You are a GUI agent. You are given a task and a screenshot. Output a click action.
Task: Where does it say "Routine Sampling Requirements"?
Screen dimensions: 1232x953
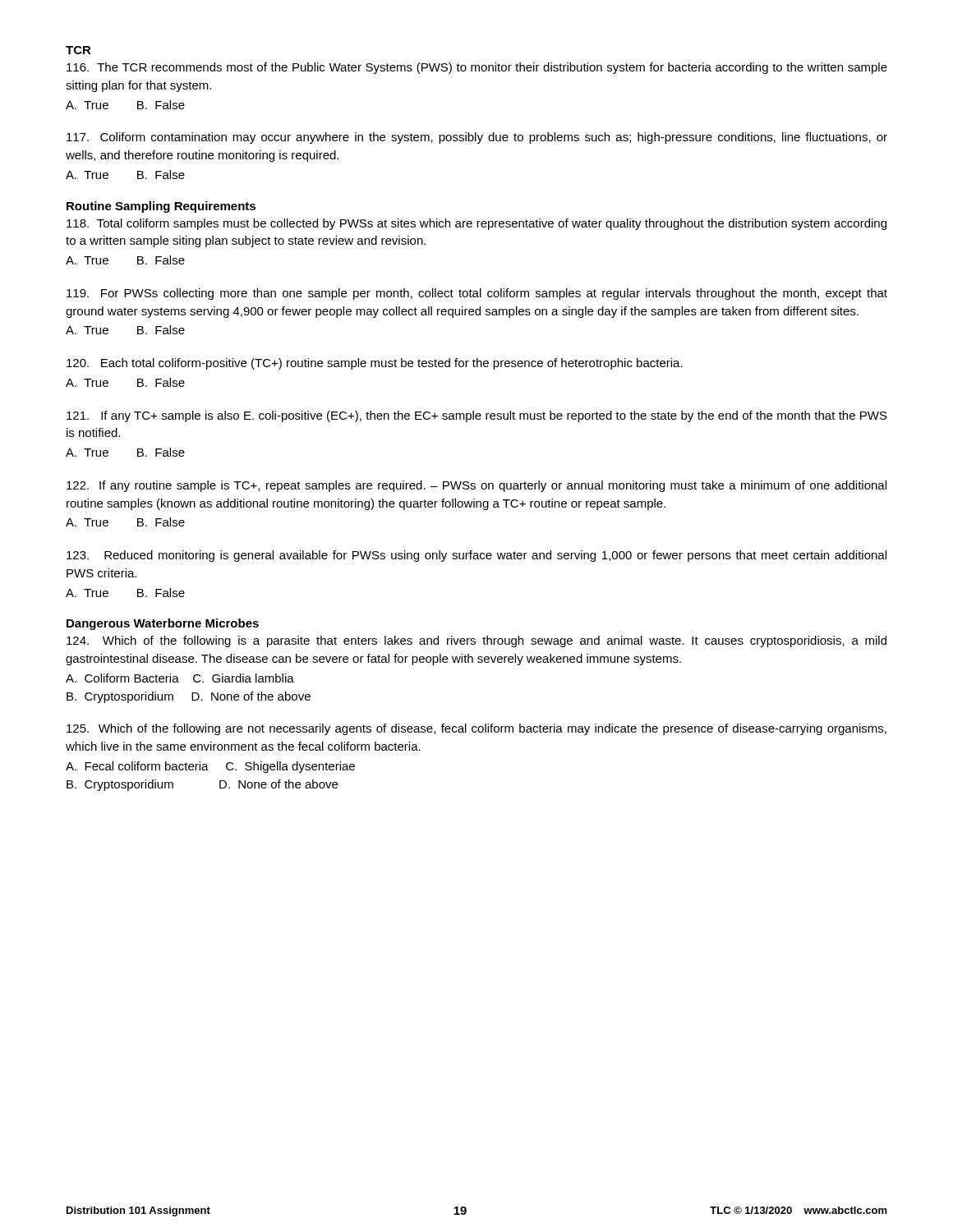tap(161, 205)
